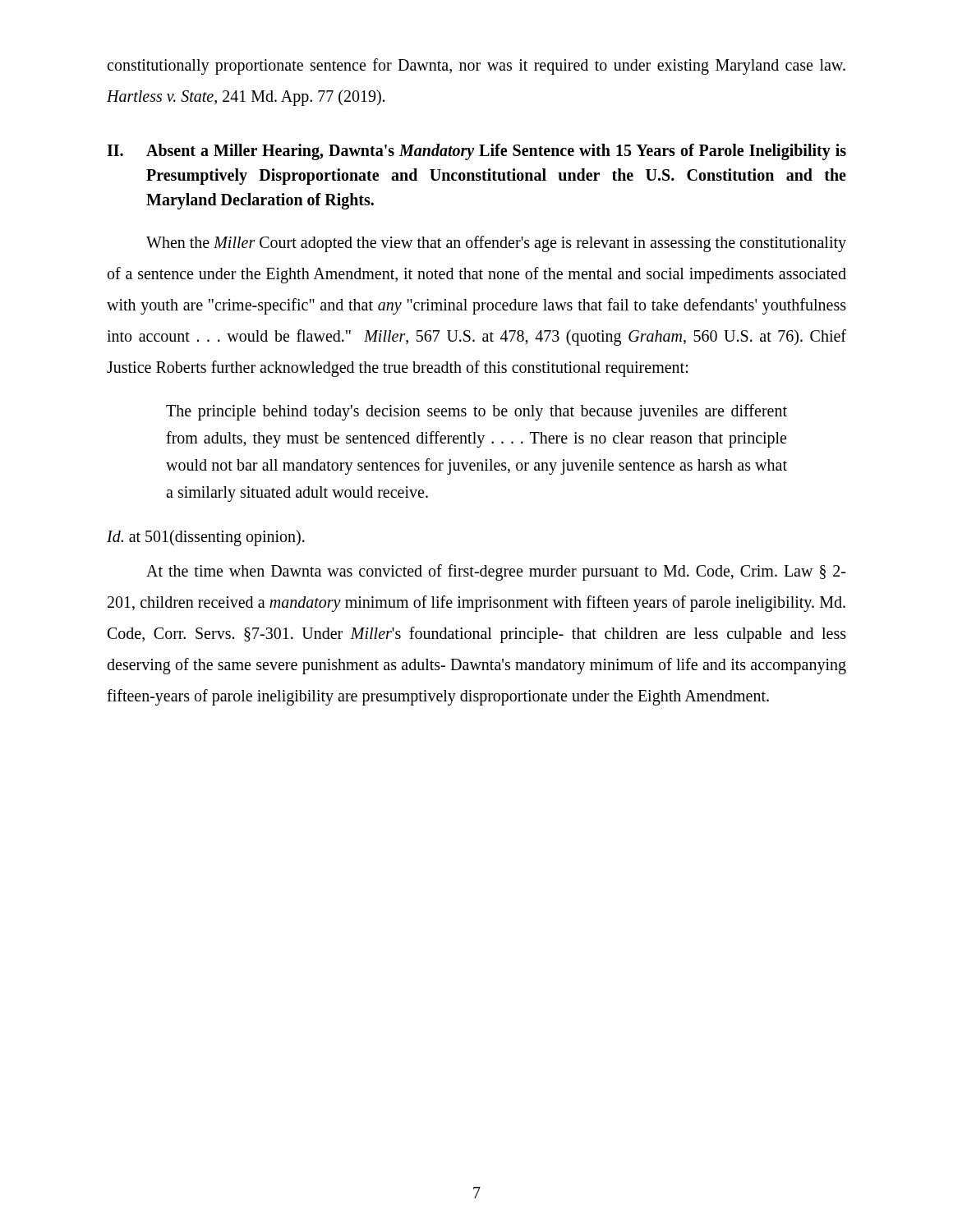Select the text block that reads "When the Miller Court adopted the view"

tap(476, 305)
